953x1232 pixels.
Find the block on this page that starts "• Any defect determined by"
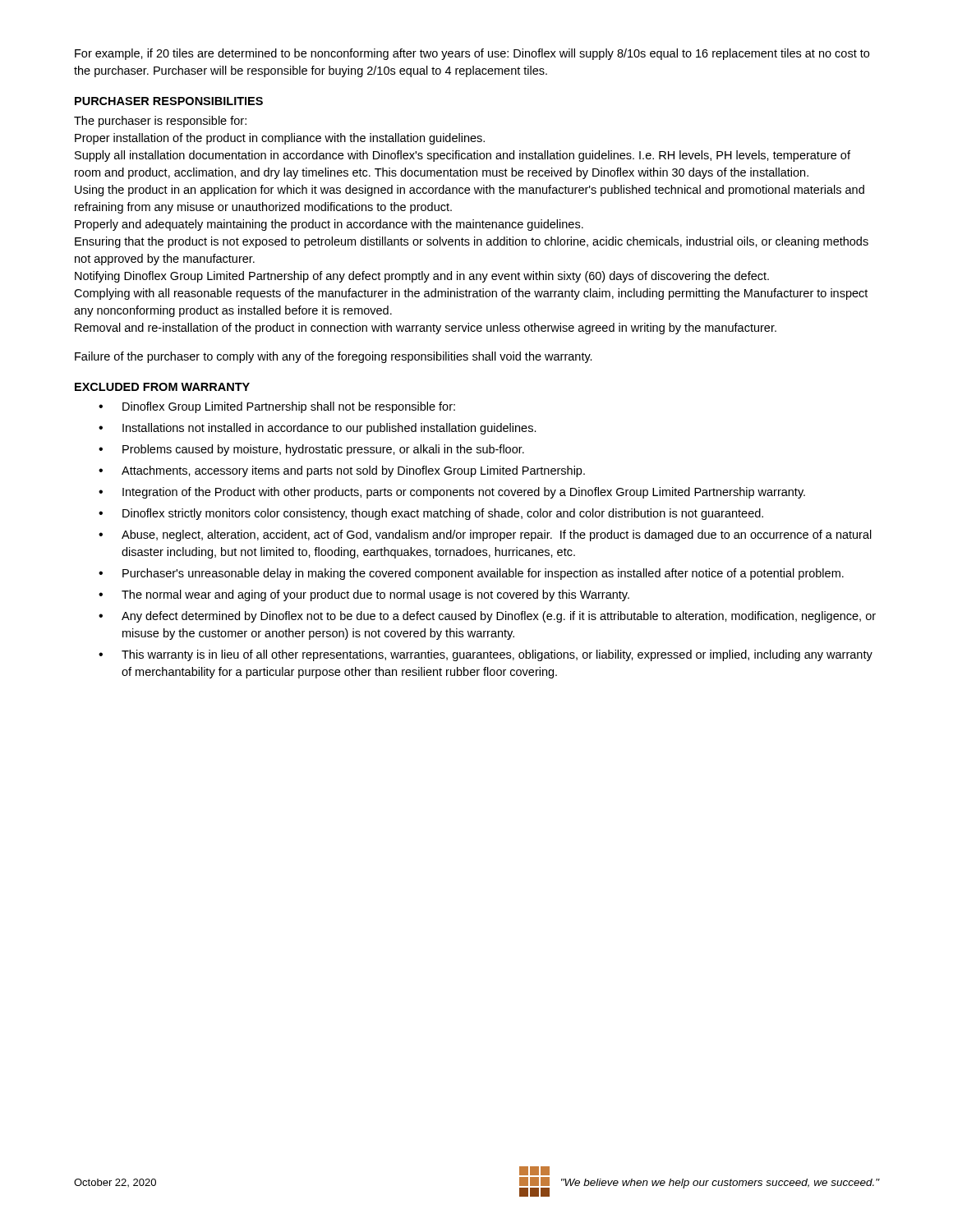tap(489, 625)
